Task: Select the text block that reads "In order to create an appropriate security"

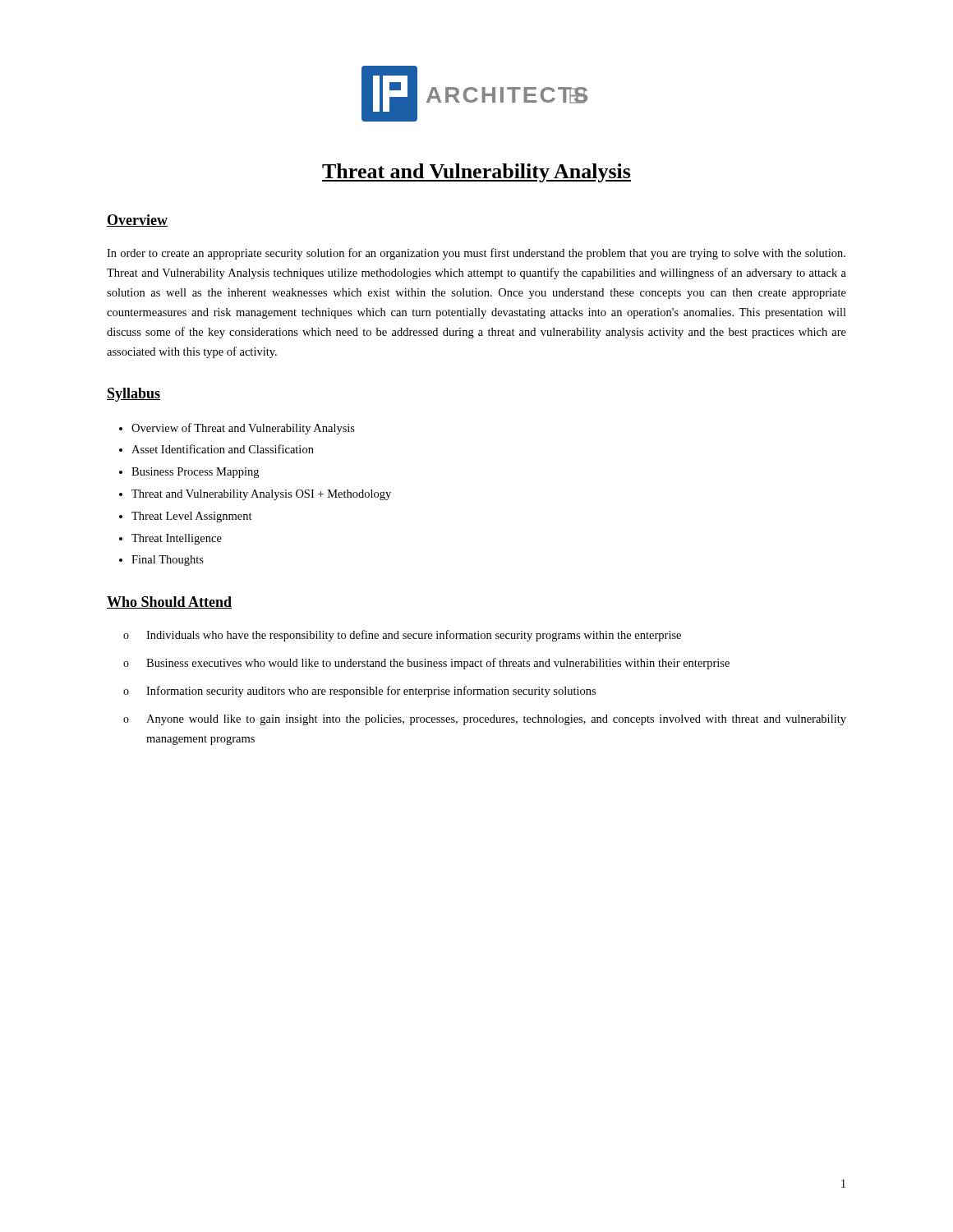Action: [x=476, y=302]
